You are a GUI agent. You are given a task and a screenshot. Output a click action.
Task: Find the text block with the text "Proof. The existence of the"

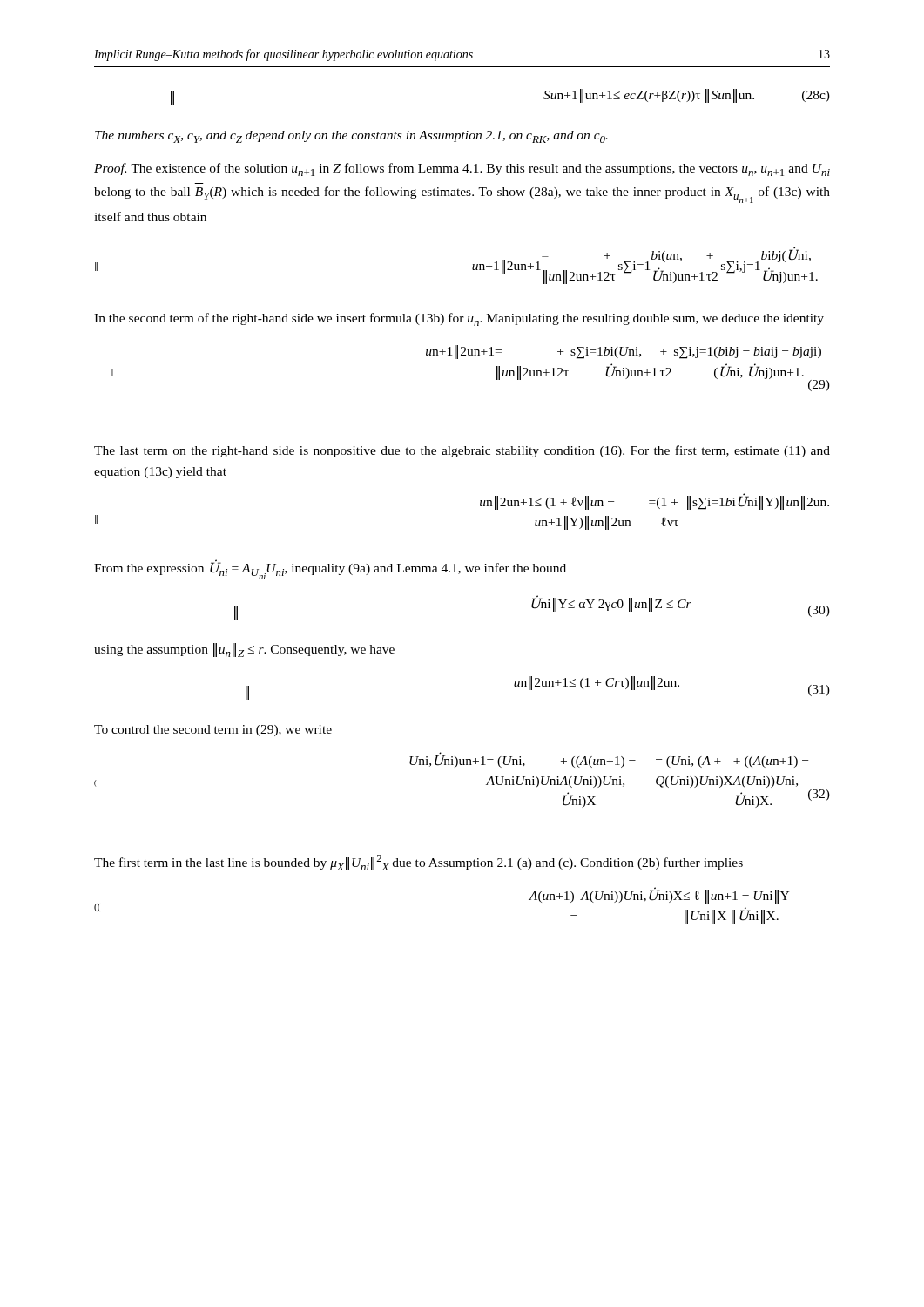462,192
